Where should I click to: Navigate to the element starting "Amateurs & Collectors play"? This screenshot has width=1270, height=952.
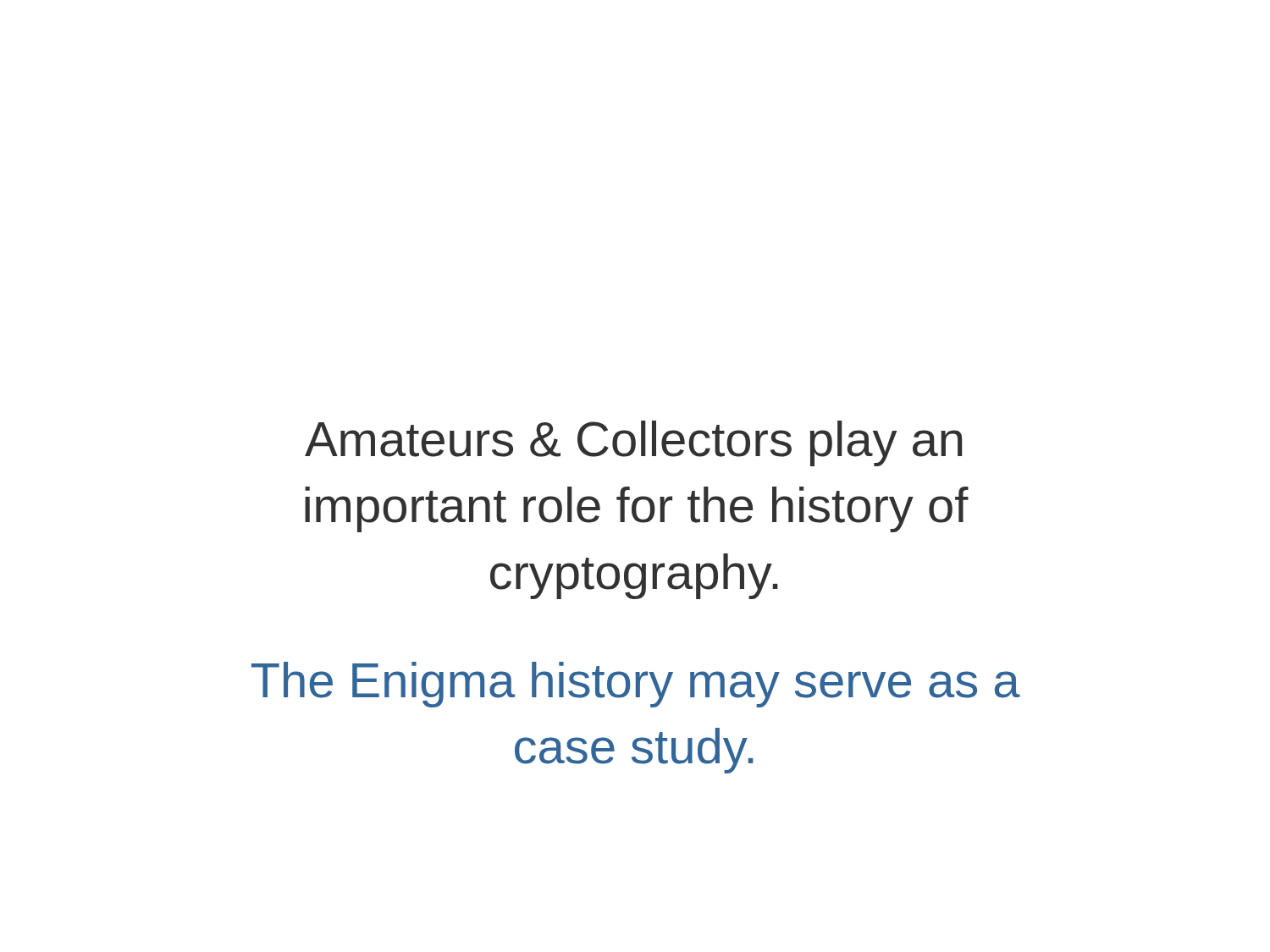point(635,506)
